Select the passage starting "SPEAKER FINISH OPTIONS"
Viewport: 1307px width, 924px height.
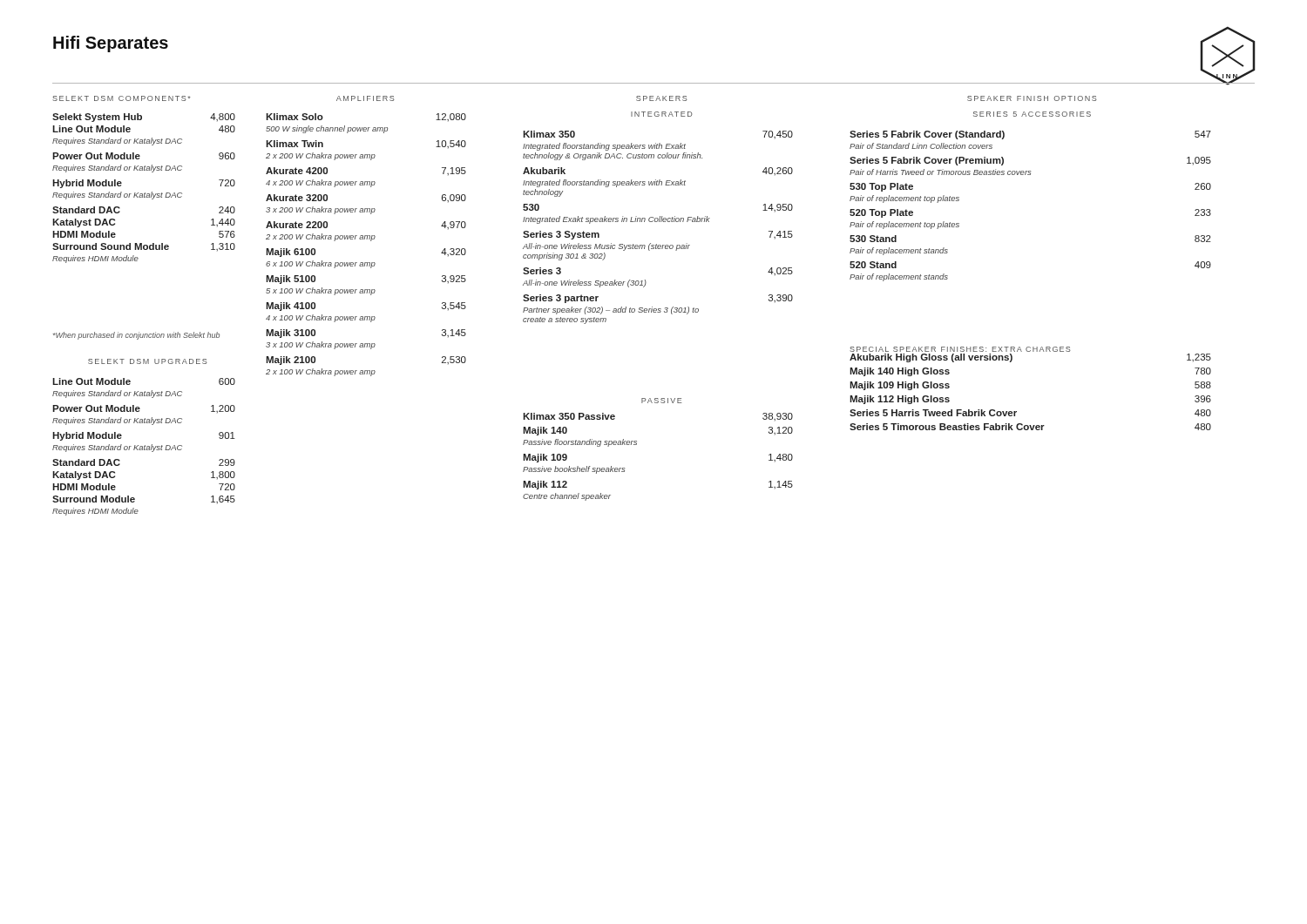tap(1033, 98)
